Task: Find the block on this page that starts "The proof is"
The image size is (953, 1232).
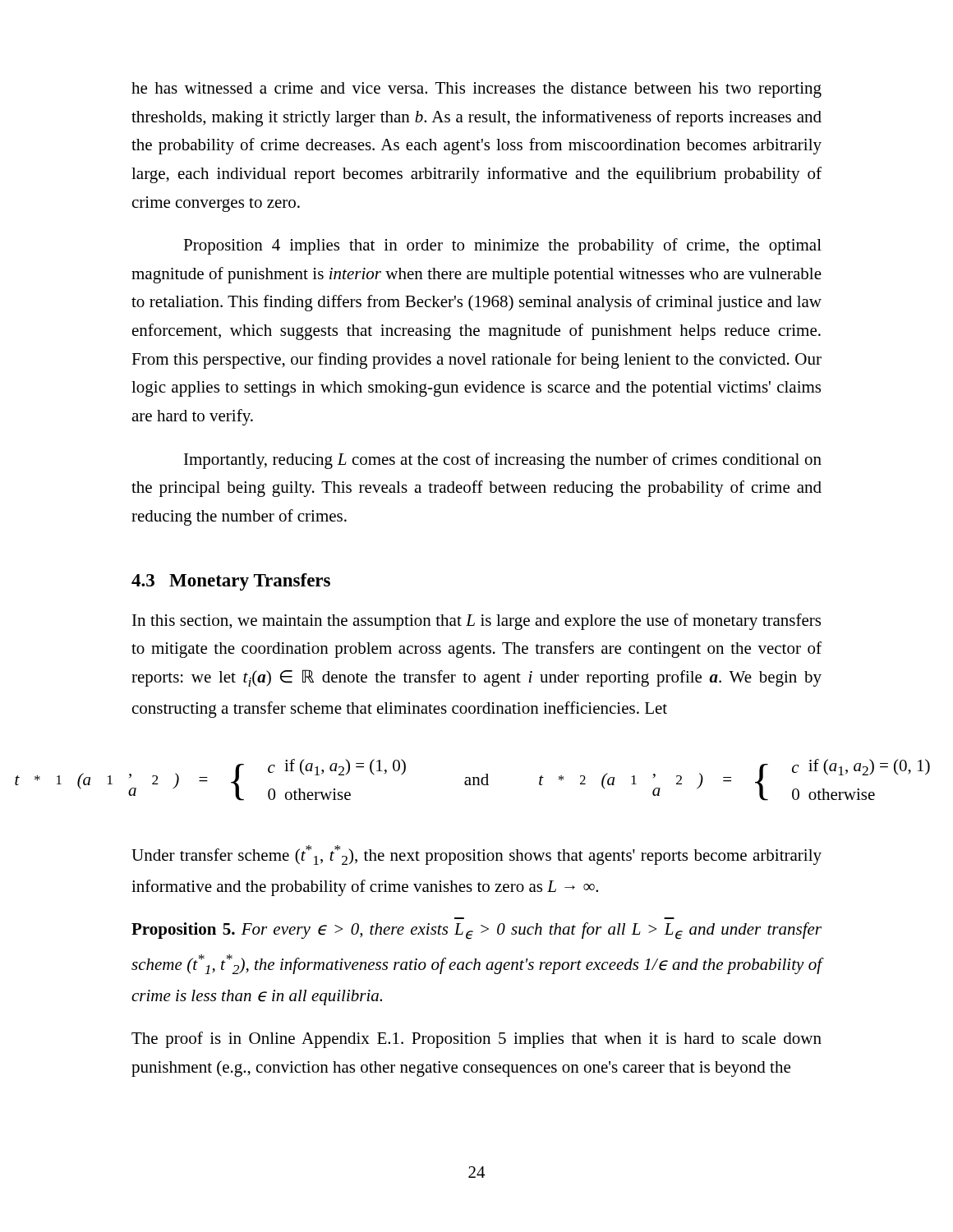Action: click(476, 1053)
